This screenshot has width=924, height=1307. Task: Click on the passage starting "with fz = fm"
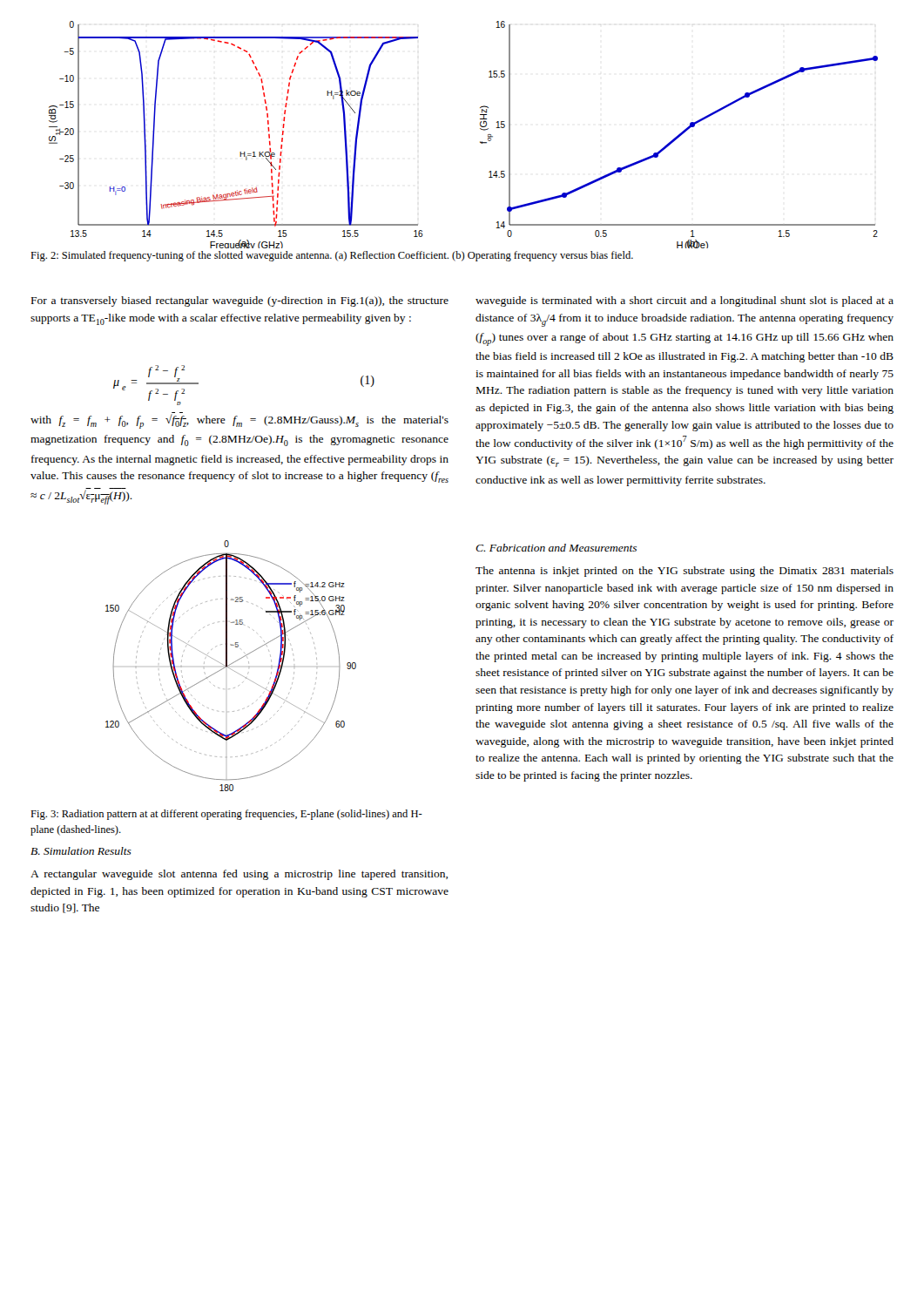[x=240, y=458]
